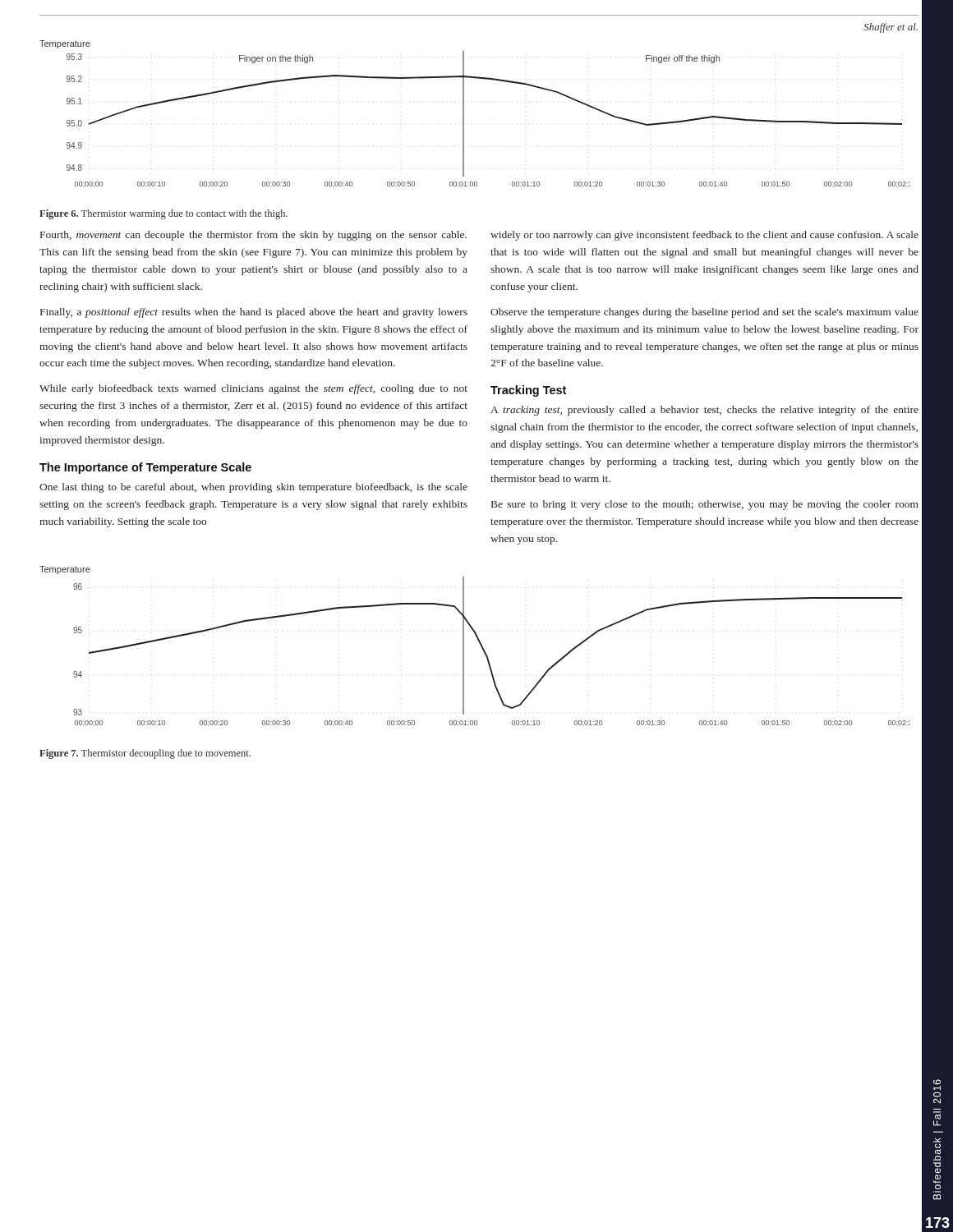Point to the block starting "widely or too narrowly can"
Viewport: 953px width, 1232px height.
coord(705,260)
